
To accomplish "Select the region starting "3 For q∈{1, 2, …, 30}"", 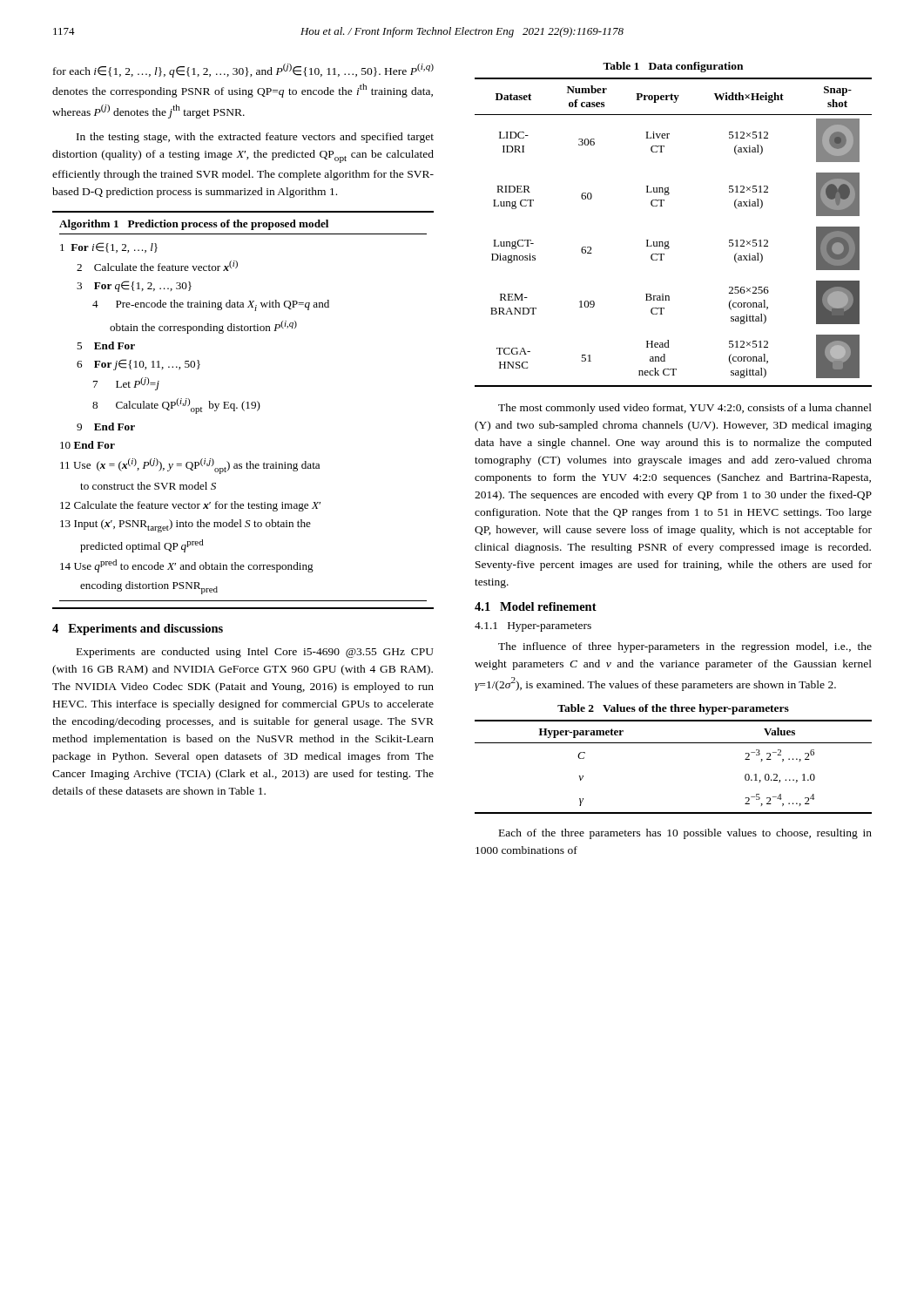I will 135,286.
